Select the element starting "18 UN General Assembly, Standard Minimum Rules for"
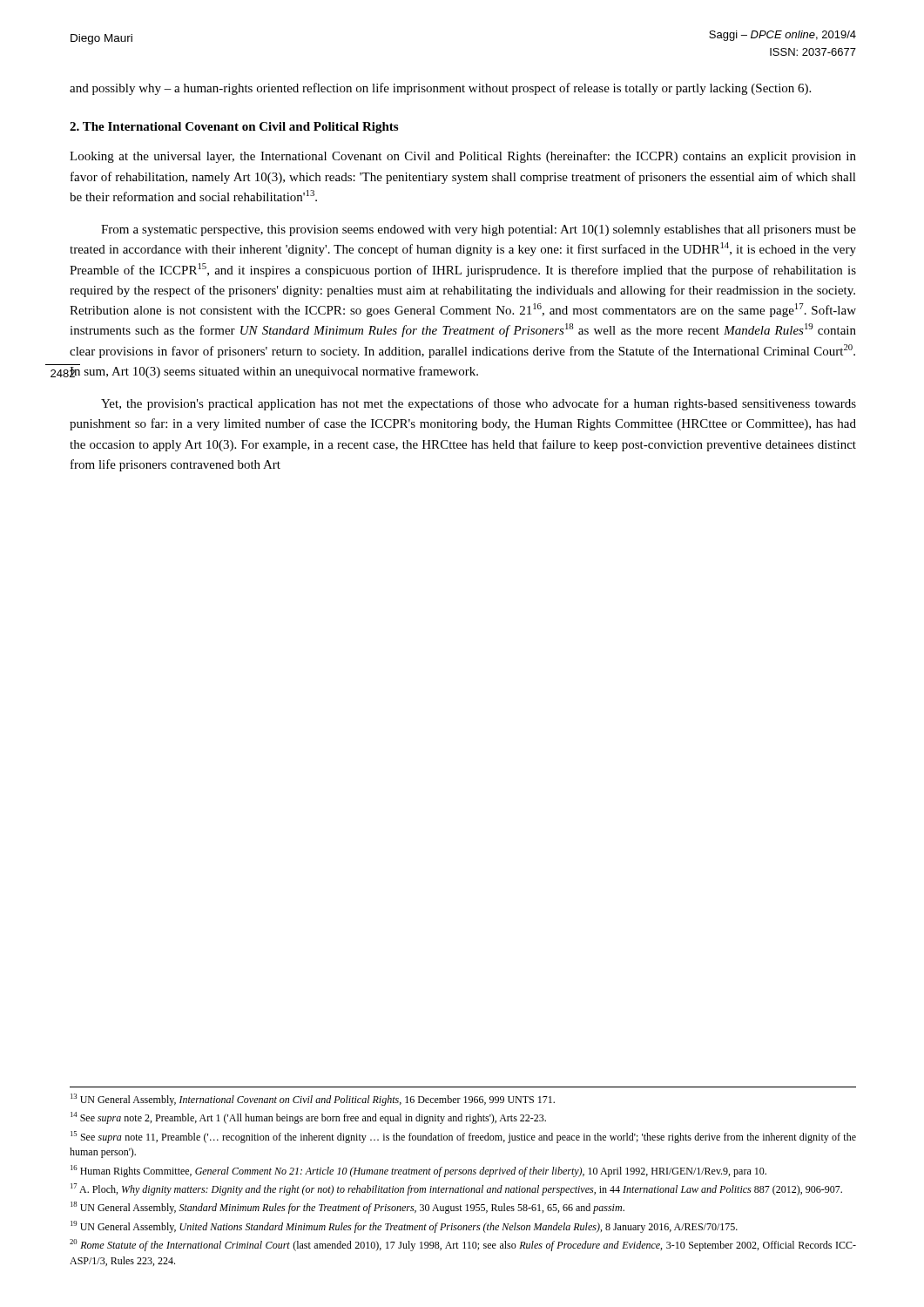Viewport: 924px width, 1307px height. 347,1208
